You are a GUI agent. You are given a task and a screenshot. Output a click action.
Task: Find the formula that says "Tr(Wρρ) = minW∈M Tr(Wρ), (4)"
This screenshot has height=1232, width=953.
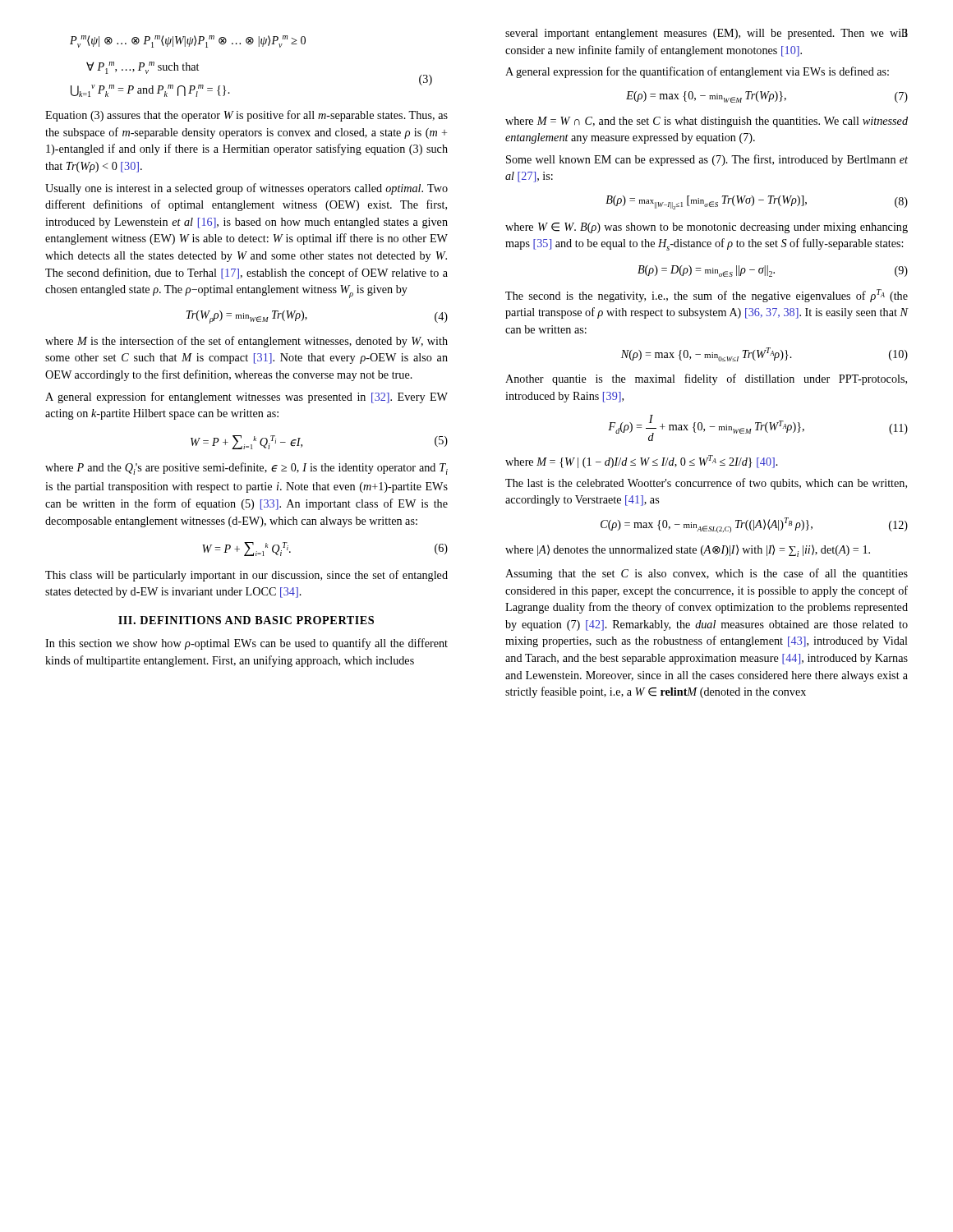246,316
